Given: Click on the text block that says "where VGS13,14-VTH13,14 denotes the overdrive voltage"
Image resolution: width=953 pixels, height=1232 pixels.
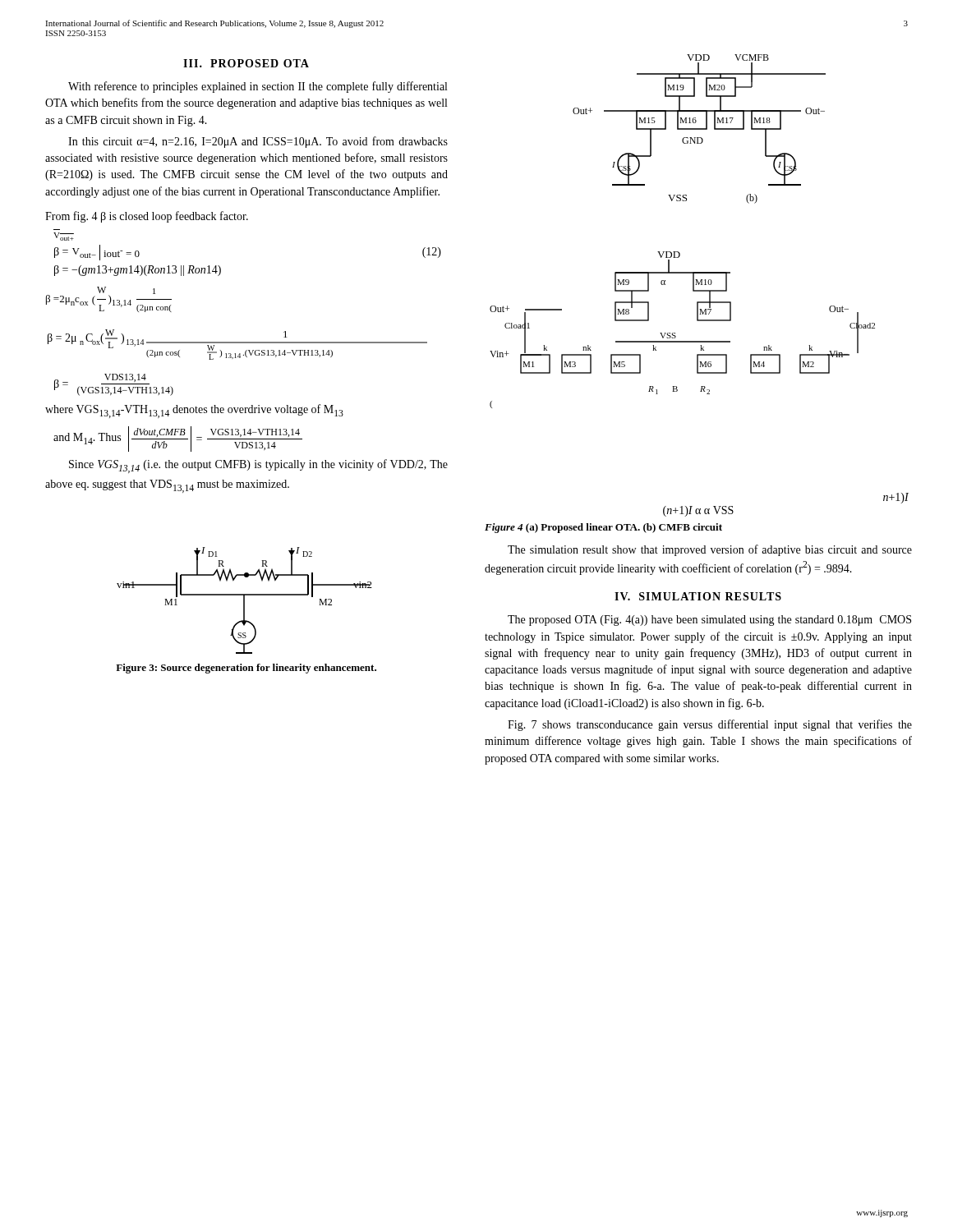Looking at the screenshot, I should click(x=246, y=412).
